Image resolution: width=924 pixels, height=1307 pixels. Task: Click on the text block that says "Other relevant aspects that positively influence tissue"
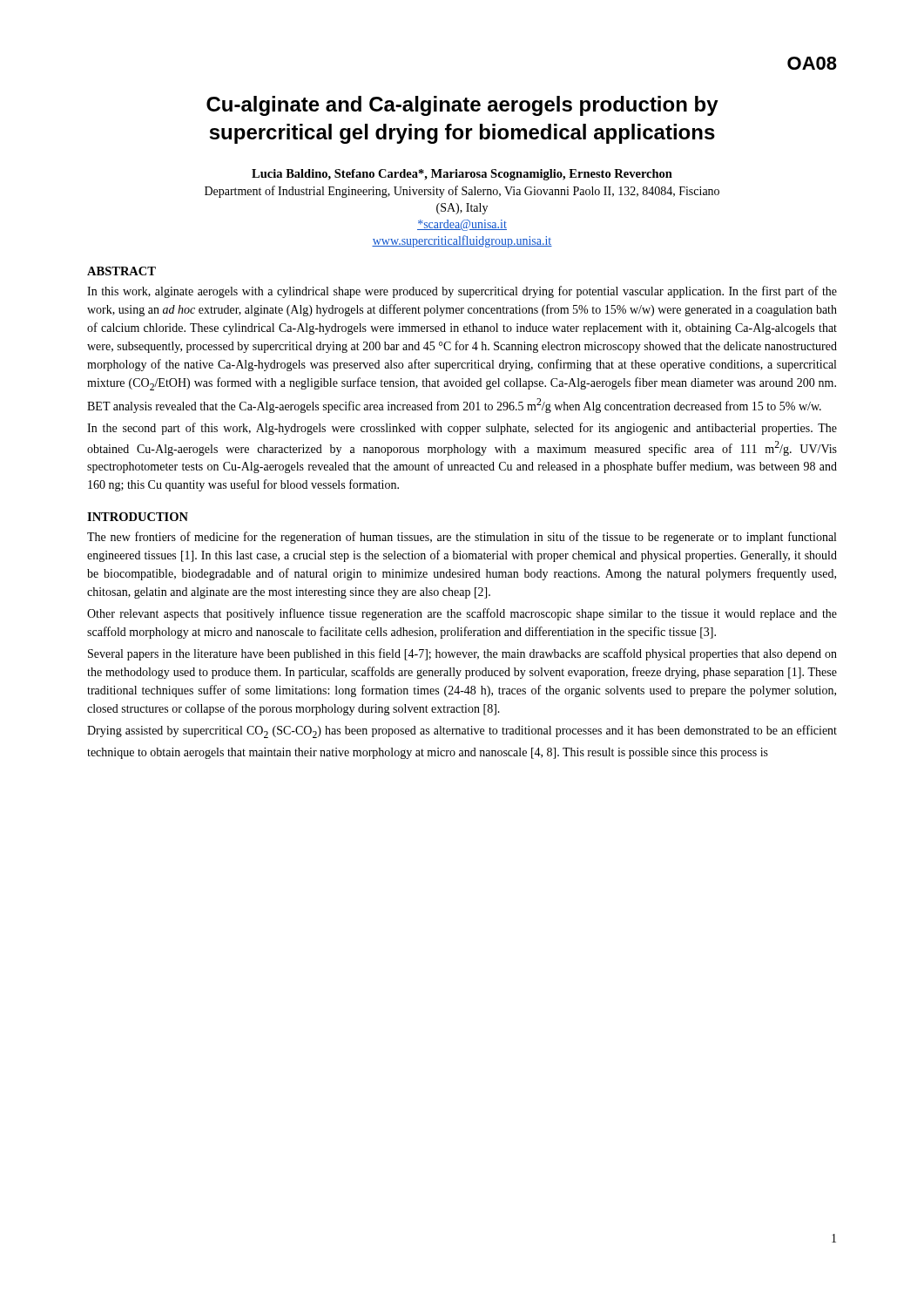click(x=462, y=623)
